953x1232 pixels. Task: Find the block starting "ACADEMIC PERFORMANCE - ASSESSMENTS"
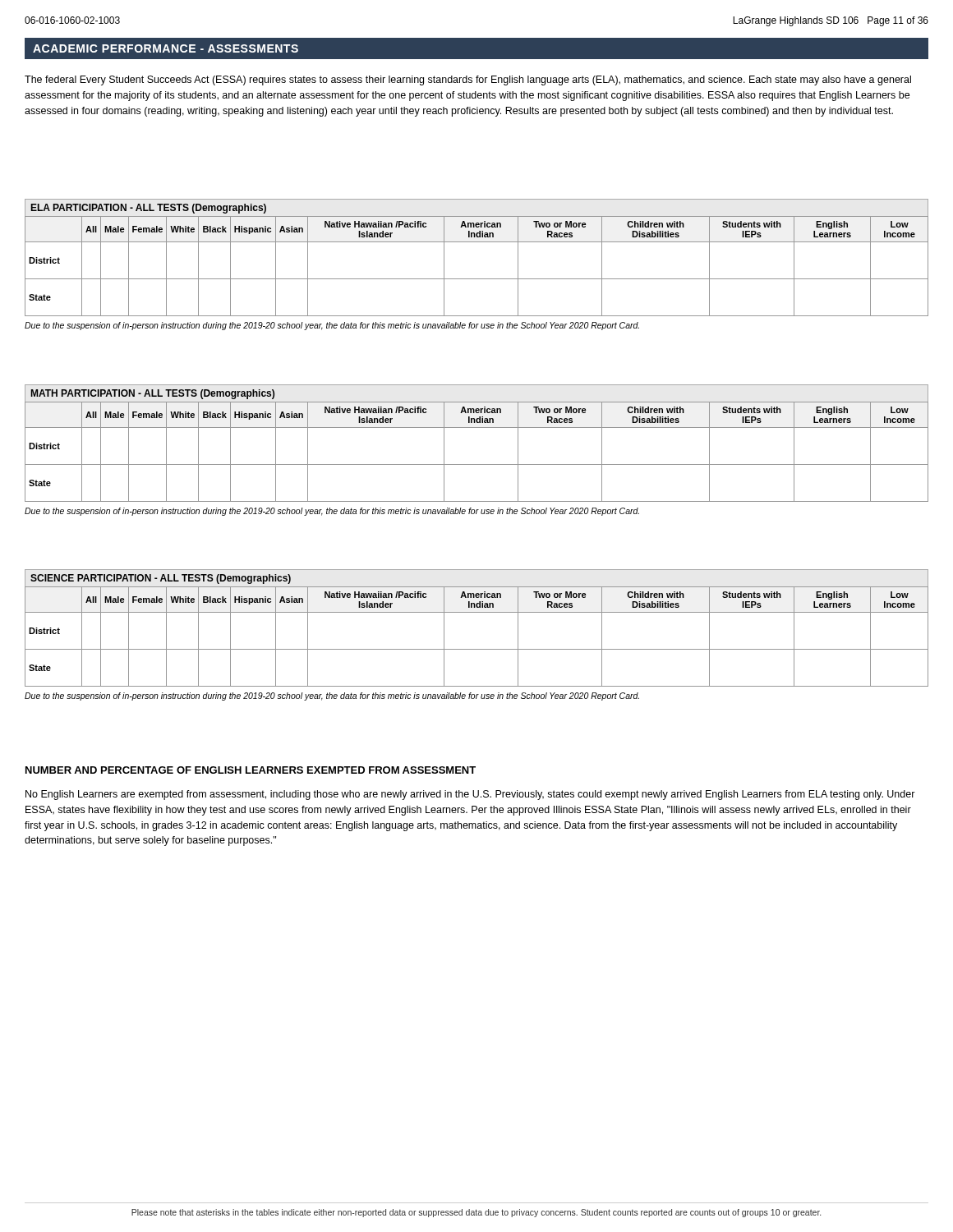(x=166, y=48)
